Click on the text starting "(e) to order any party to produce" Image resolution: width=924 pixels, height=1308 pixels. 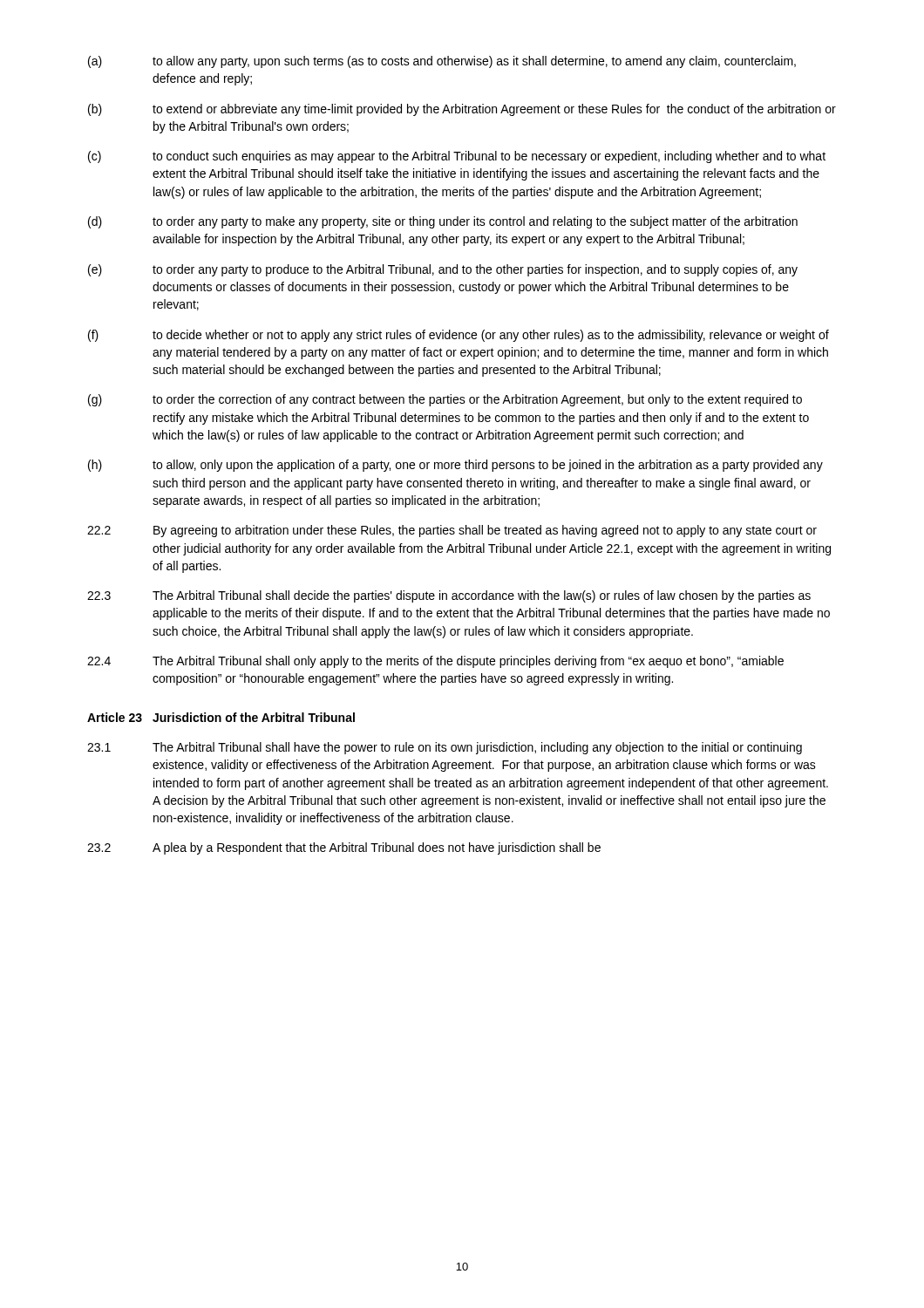pyautogui.click(x=462, y=287)
